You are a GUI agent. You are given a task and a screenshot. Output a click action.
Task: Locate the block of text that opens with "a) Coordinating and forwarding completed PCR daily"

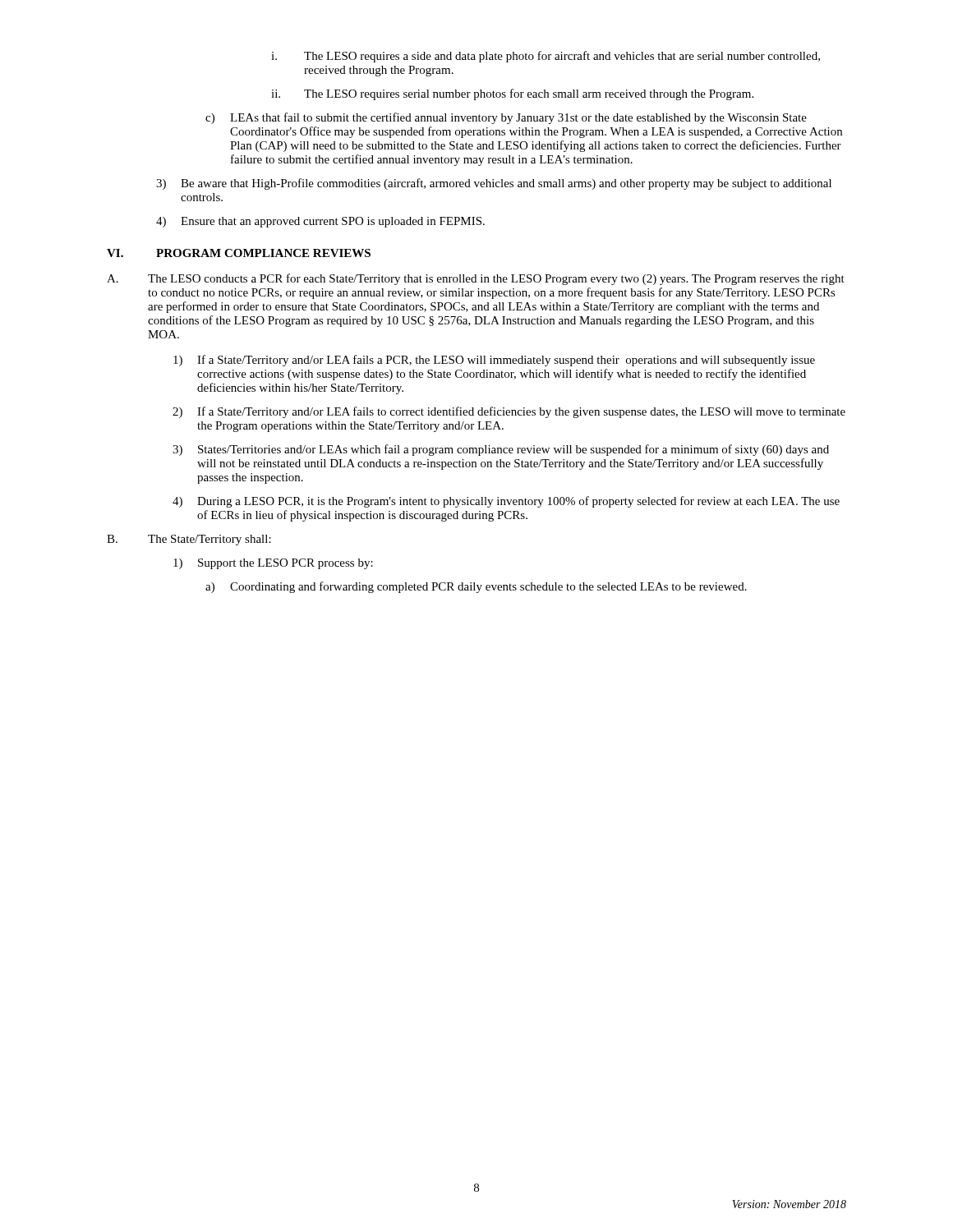(x=526, y=587)
